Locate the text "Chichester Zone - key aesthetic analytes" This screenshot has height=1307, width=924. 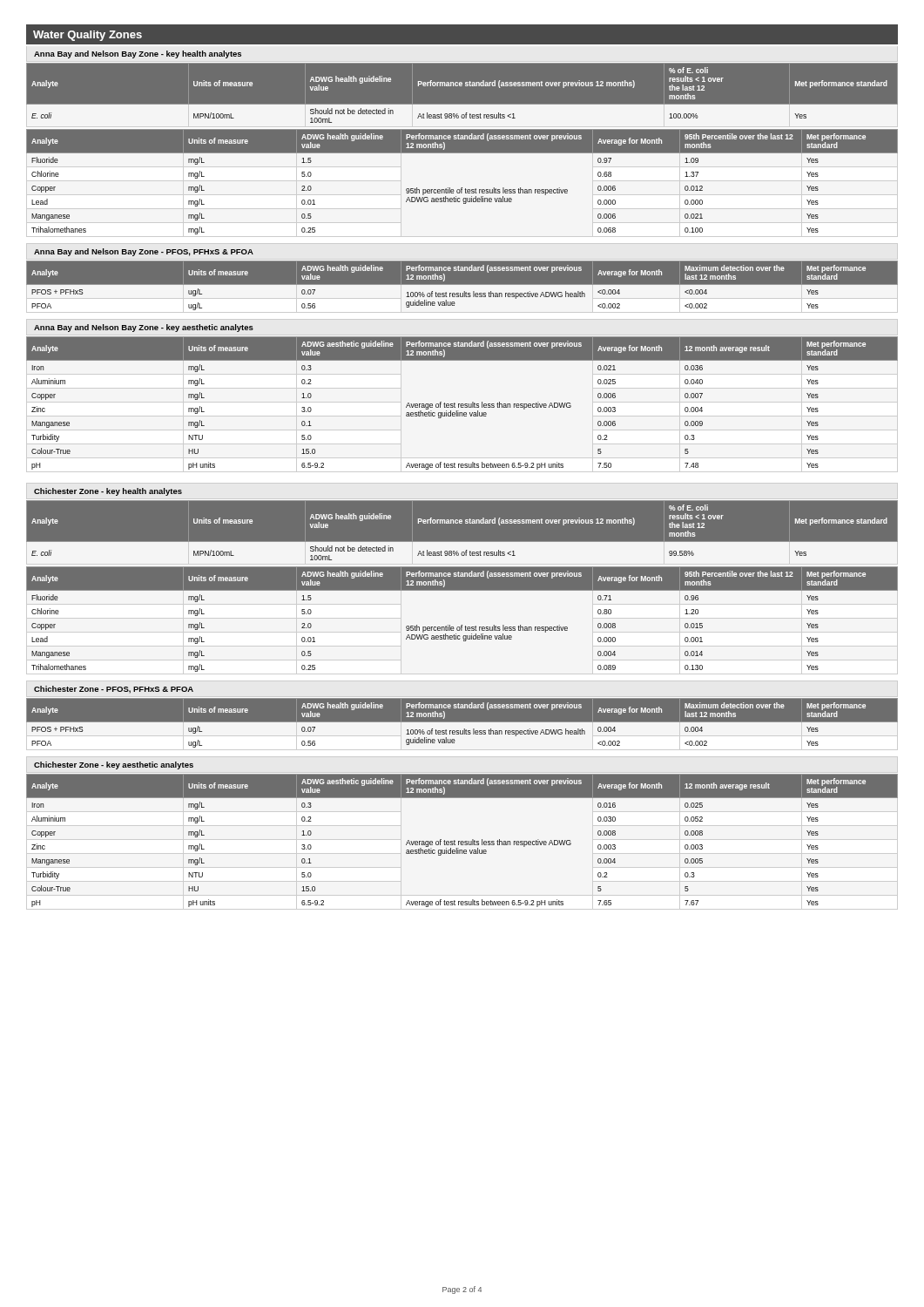[114, 765]
